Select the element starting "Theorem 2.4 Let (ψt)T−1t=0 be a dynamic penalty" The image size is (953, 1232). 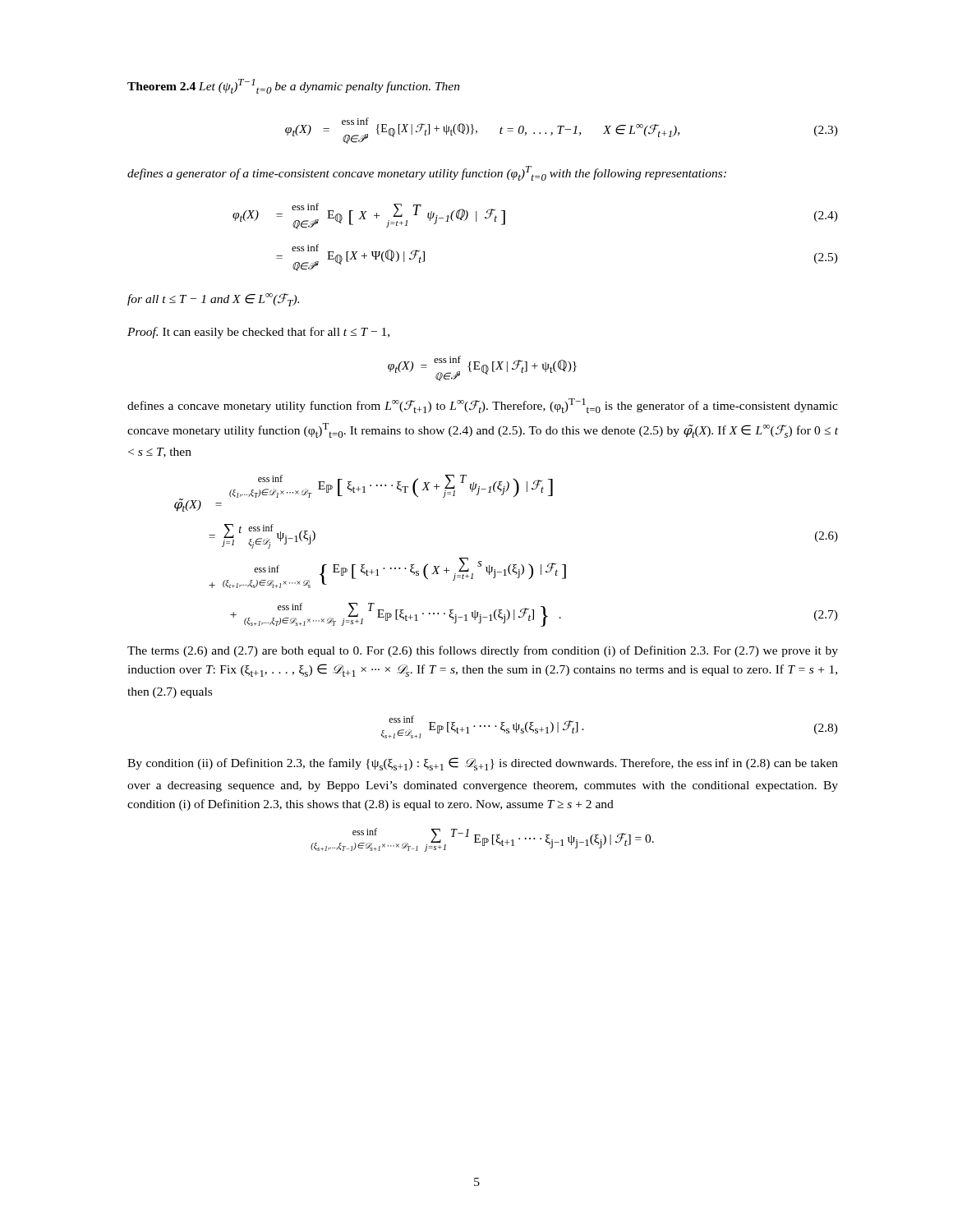tap(294, 86)
